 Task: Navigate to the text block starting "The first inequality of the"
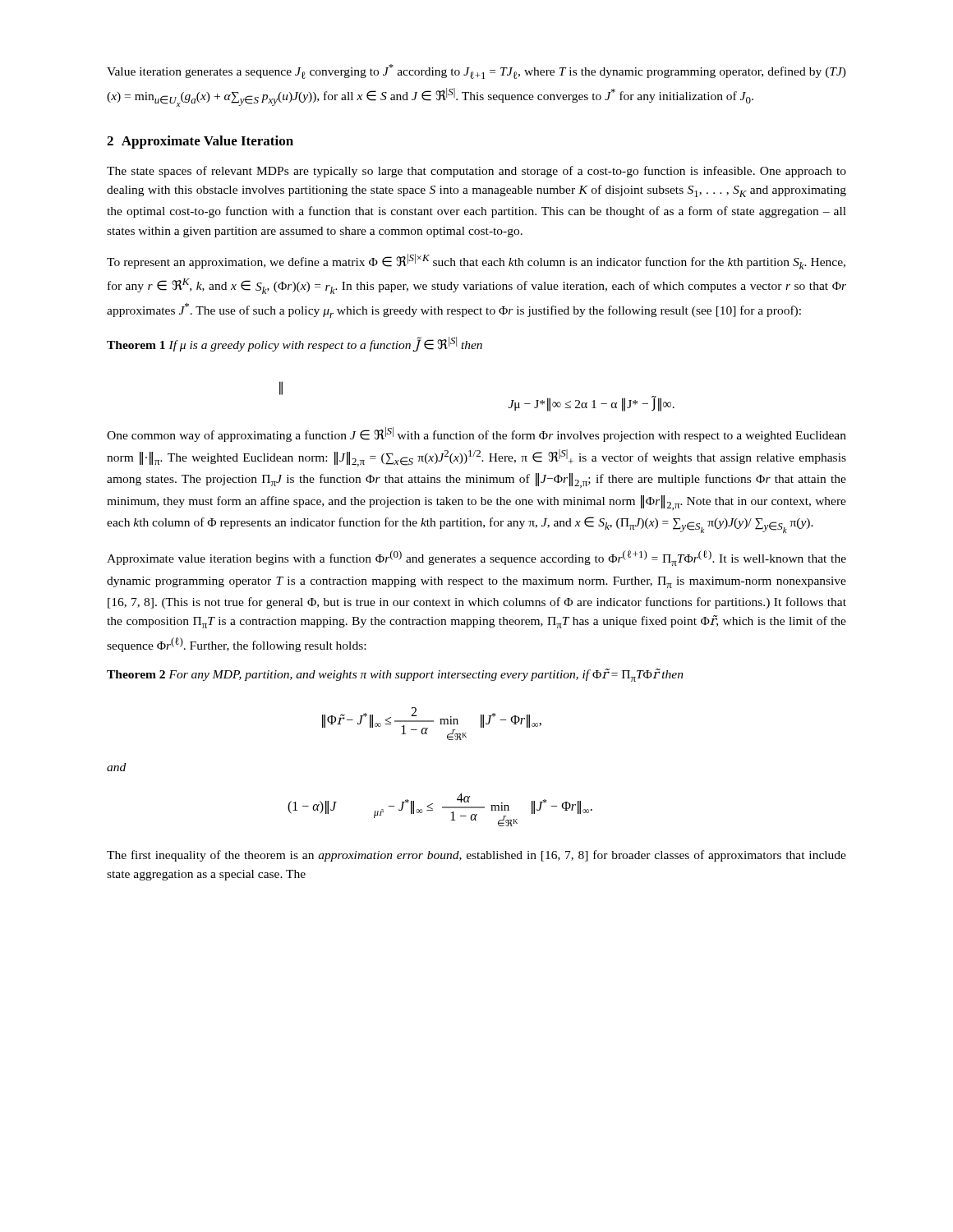(x=476, y=864)
